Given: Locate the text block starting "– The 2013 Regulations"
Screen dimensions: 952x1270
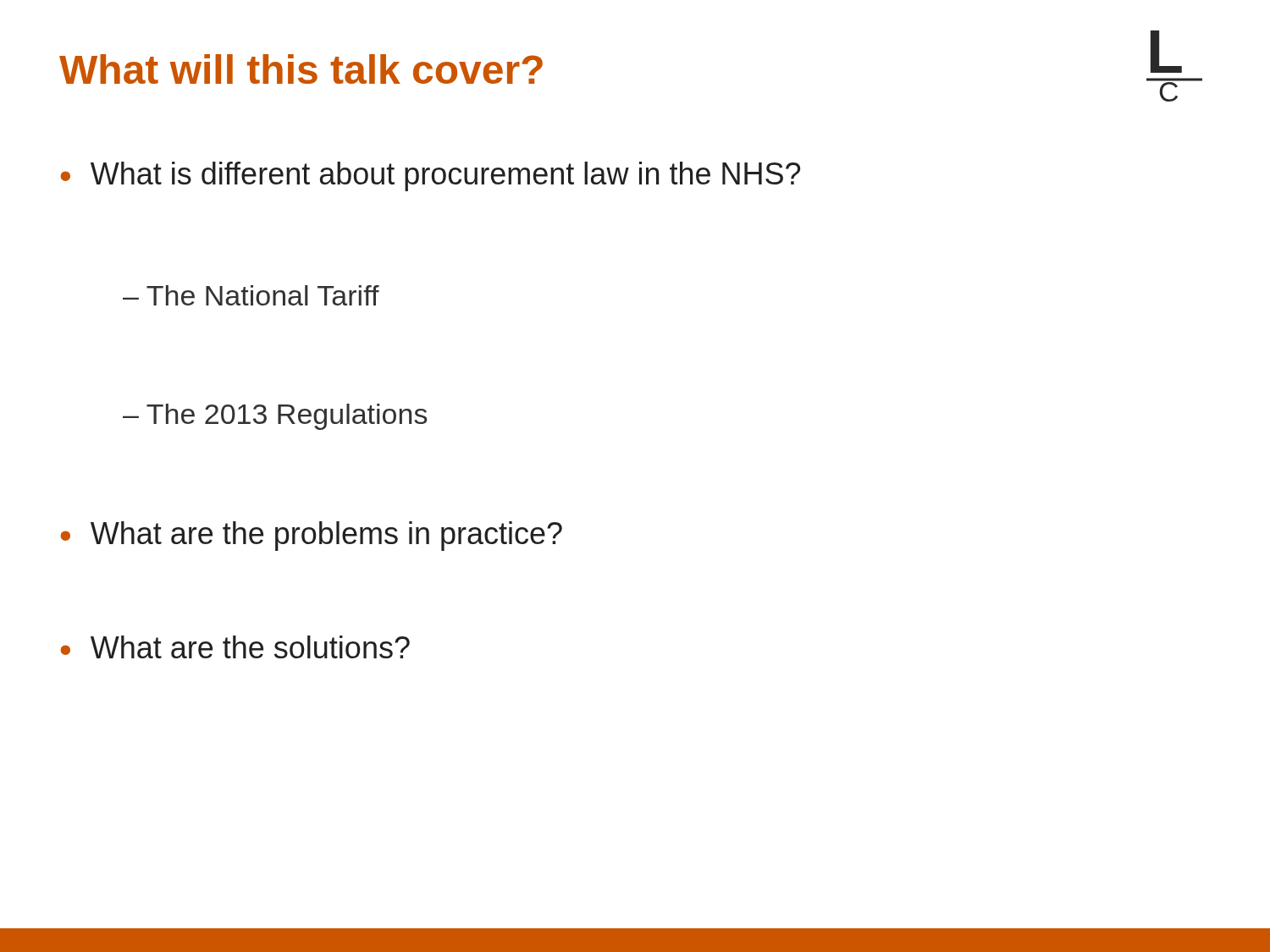Looking at the screenshot, I should [275, 414].
